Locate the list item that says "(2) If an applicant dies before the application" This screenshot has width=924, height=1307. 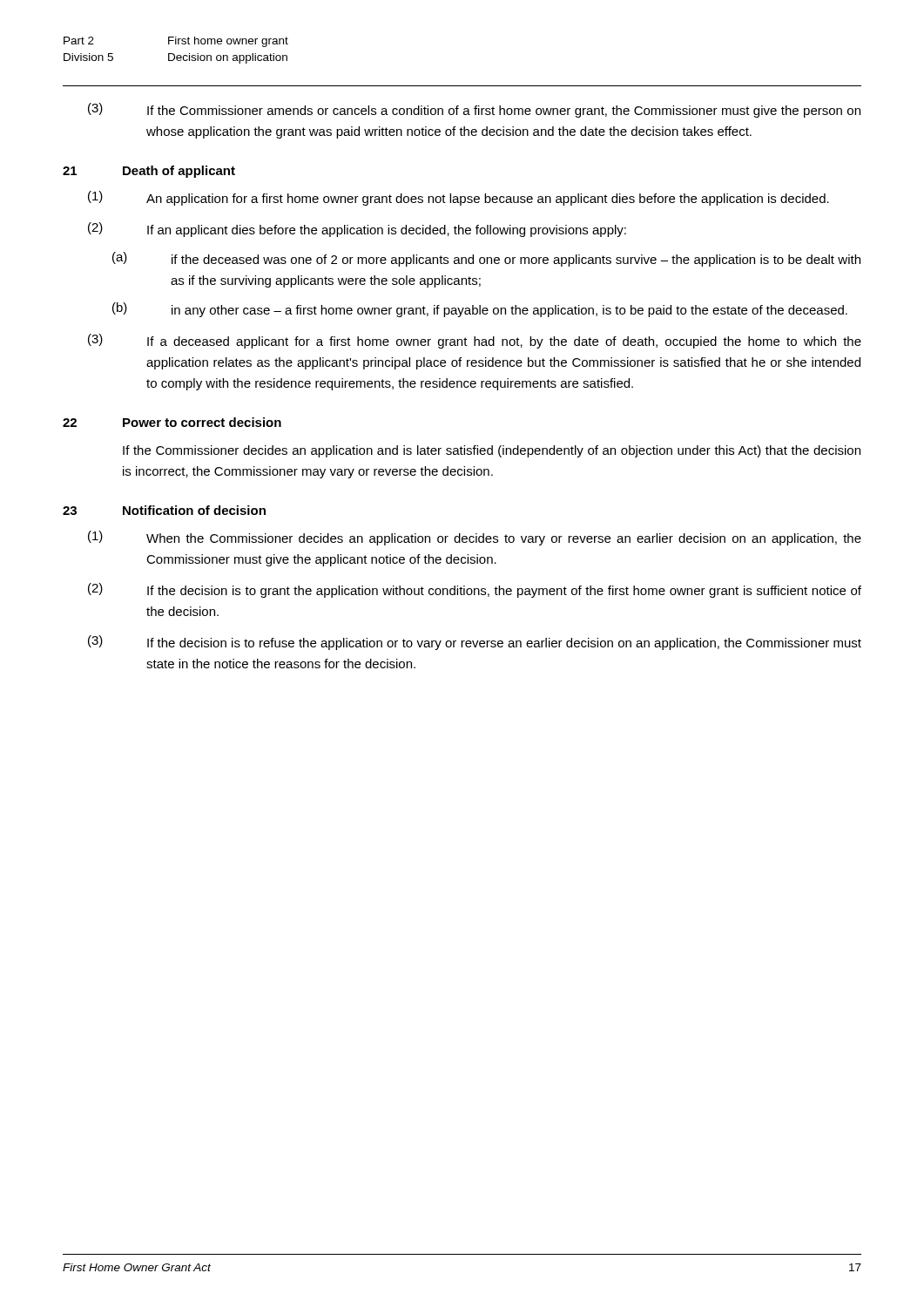click(x=462, y=230)
